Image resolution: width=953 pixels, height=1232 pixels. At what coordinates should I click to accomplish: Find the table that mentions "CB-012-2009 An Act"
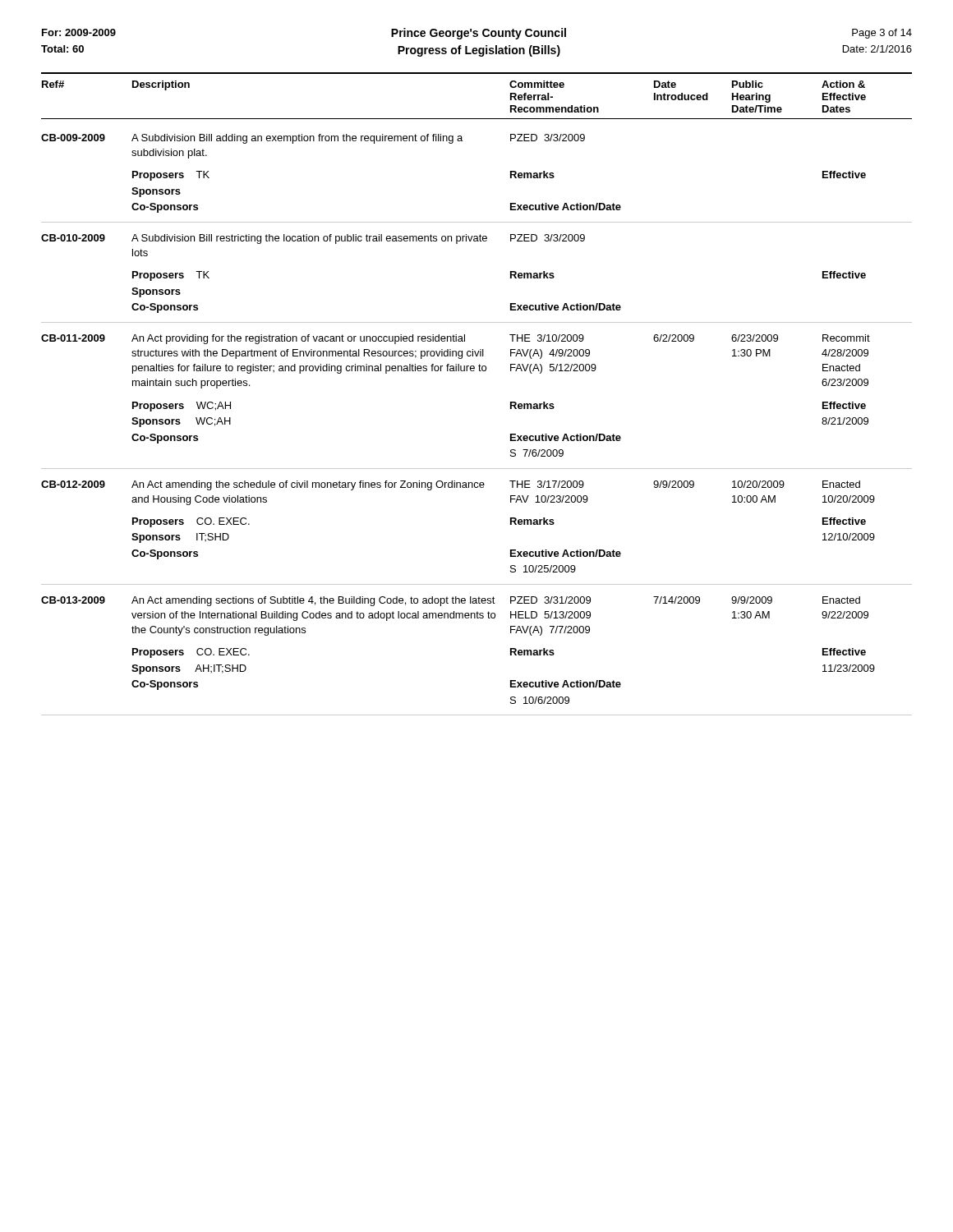coord(476,527)
